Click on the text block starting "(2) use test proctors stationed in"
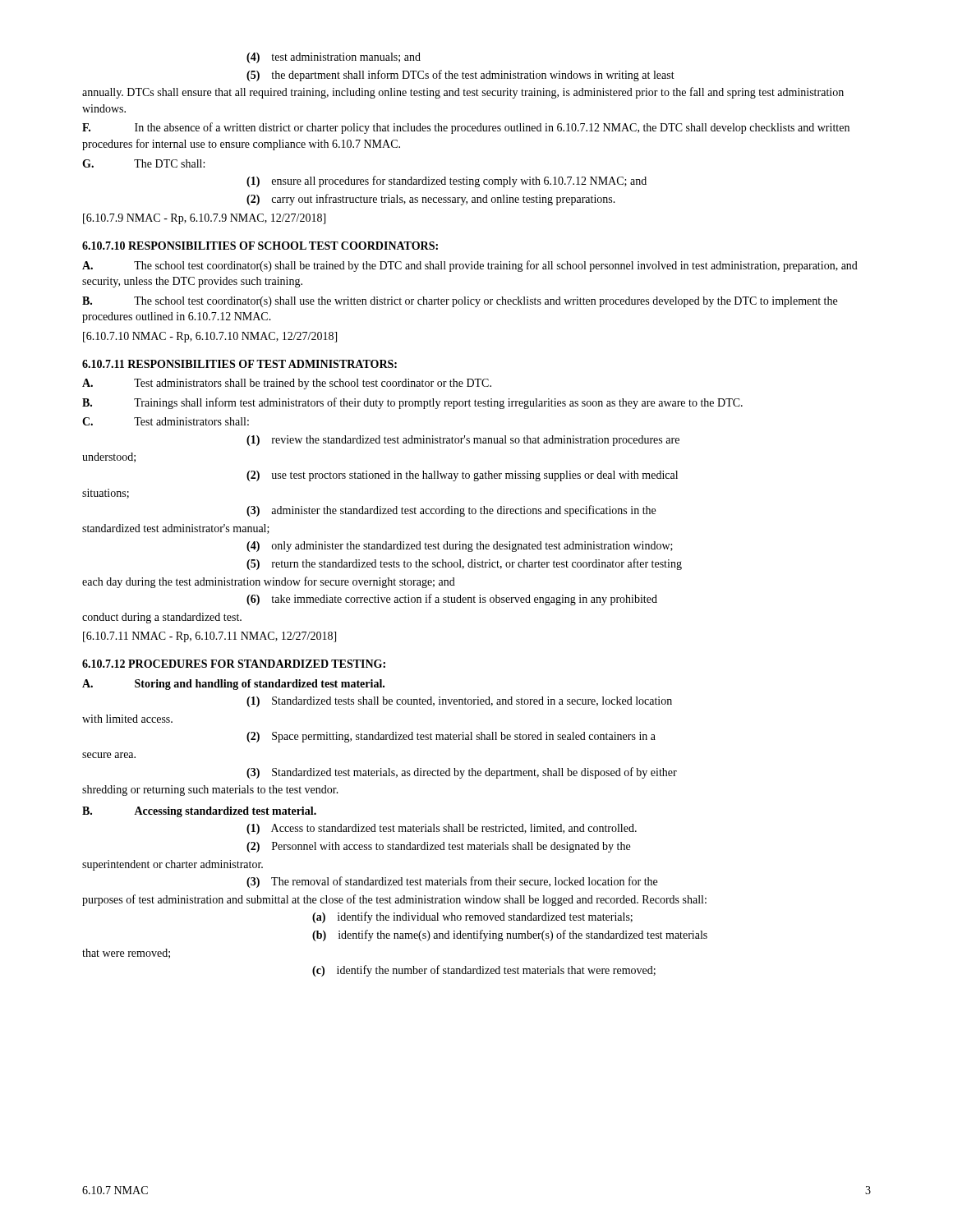This screenshot has width=953, height=1232. [x=476, y=484]
